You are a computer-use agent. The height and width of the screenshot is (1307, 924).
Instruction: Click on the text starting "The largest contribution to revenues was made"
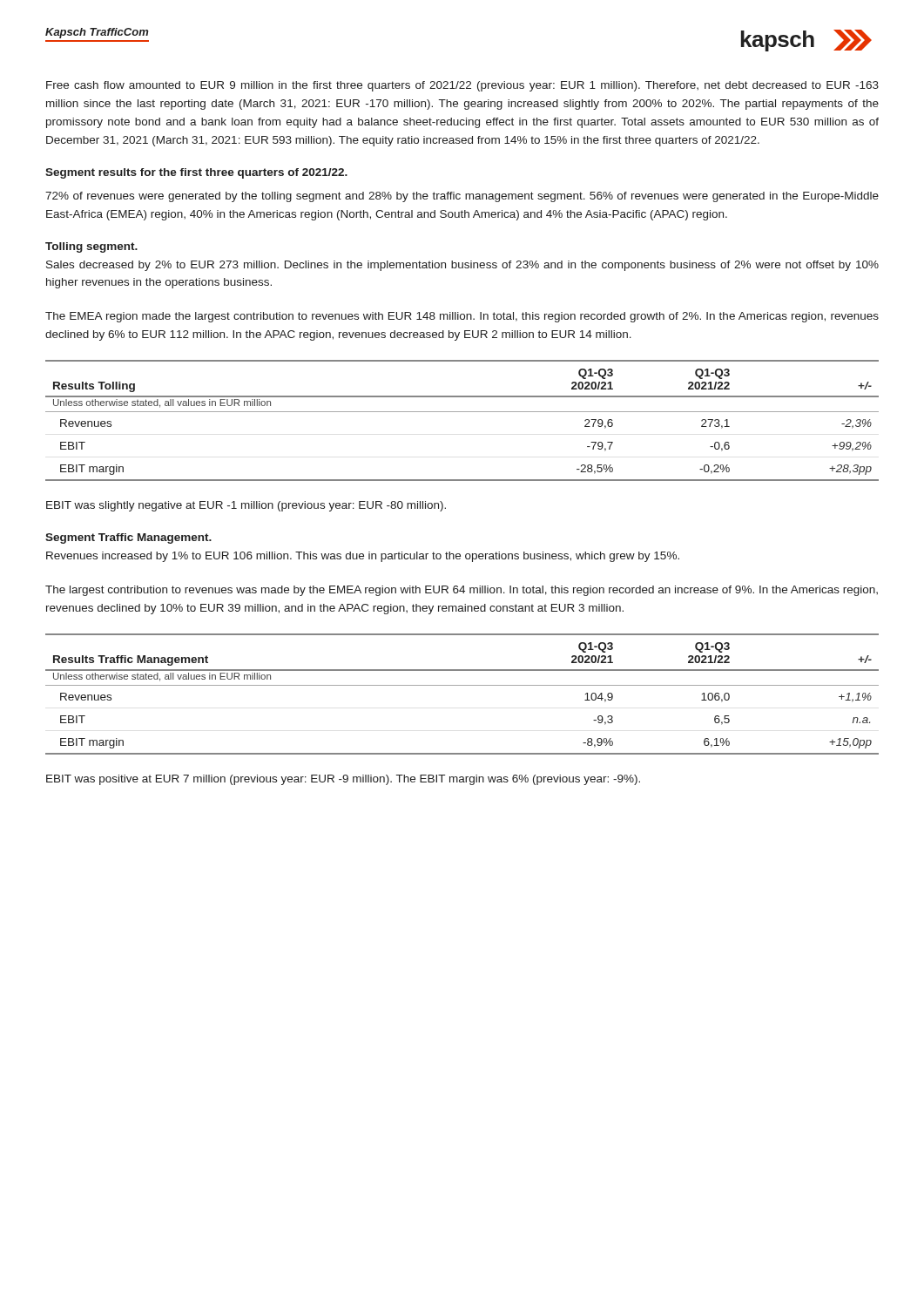462,599
